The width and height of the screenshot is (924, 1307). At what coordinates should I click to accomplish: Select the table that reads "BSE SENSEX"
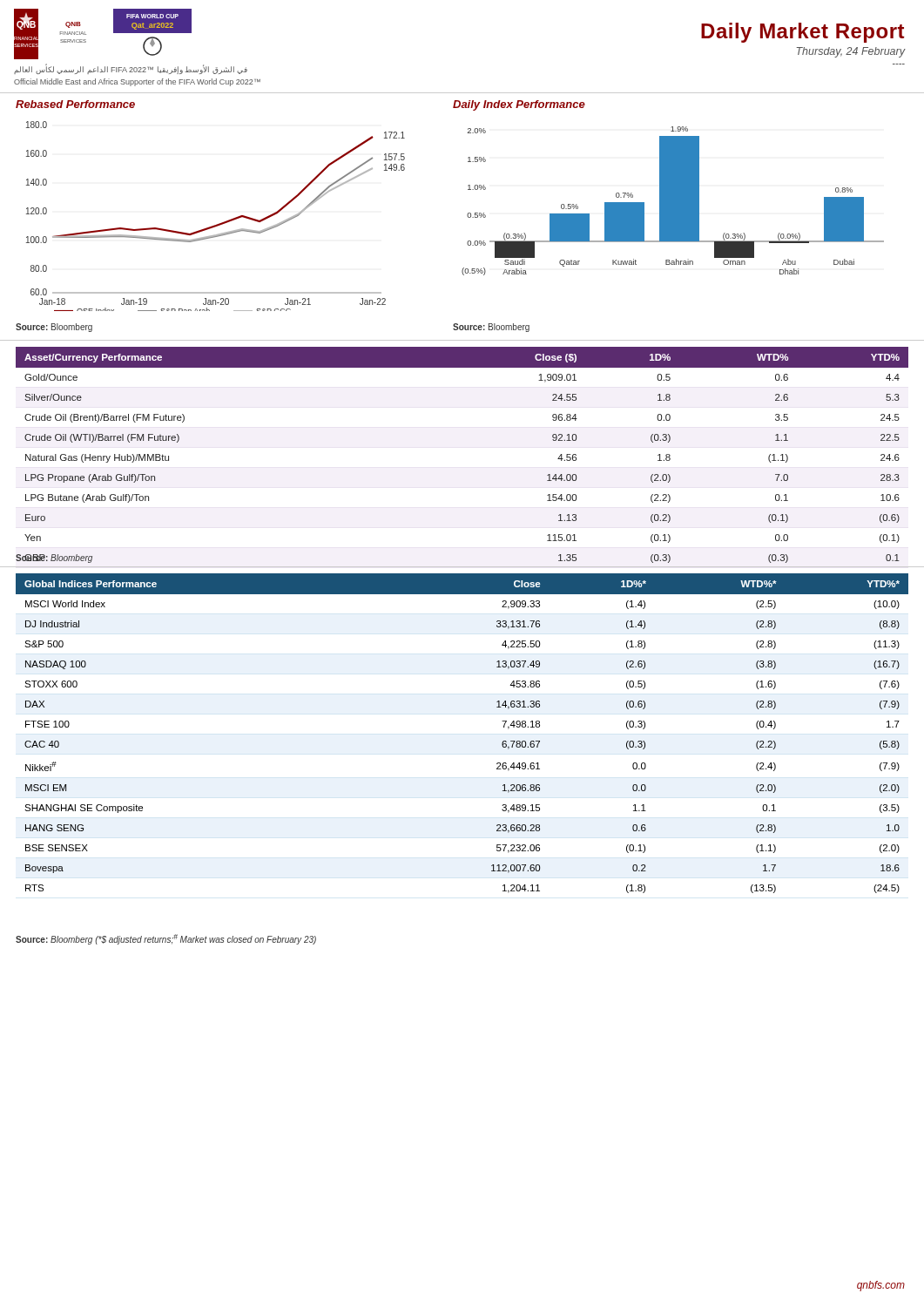462,736
